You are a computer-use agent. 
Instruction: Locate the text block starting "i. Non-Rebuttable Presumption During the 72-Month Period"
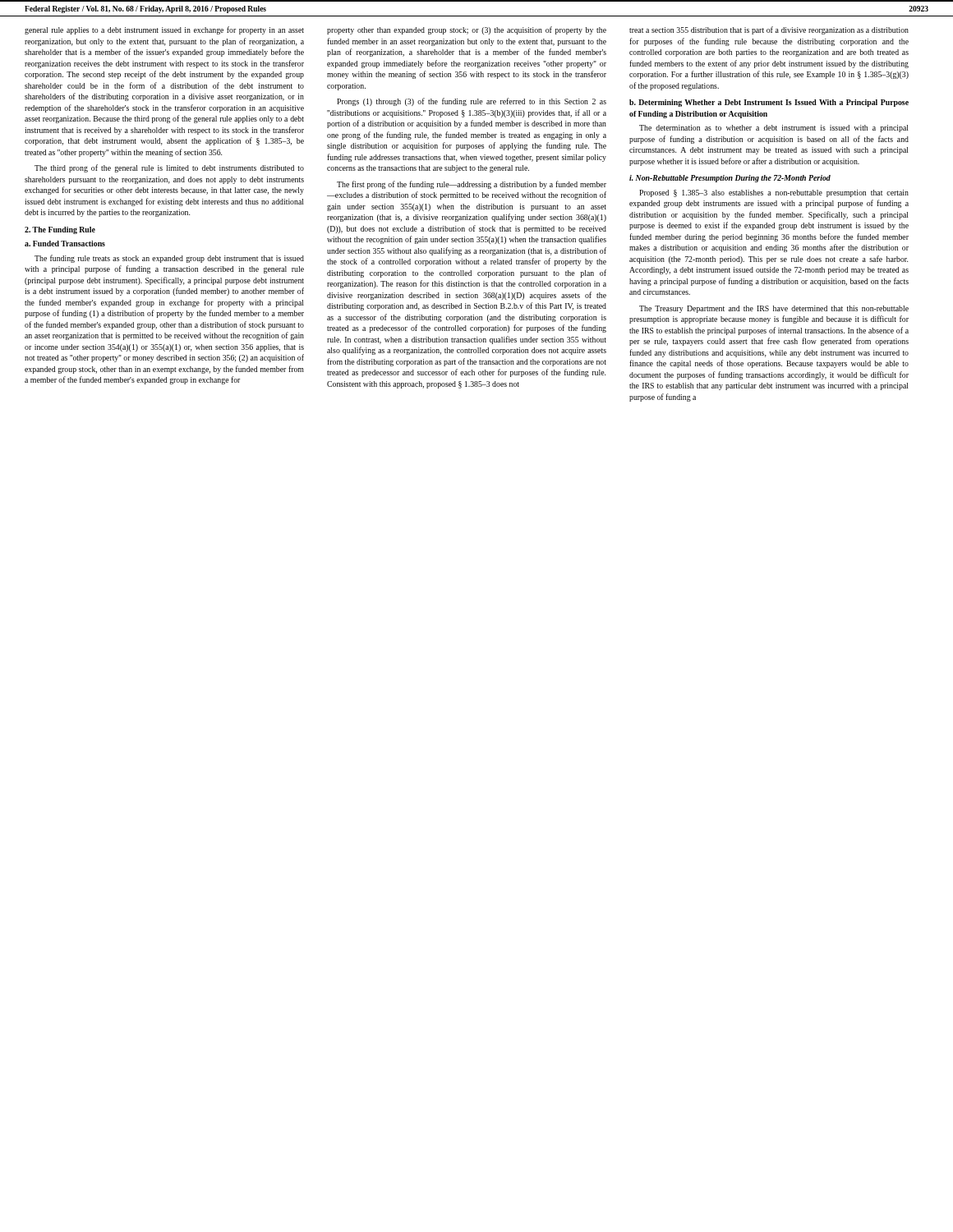(769, 178)
